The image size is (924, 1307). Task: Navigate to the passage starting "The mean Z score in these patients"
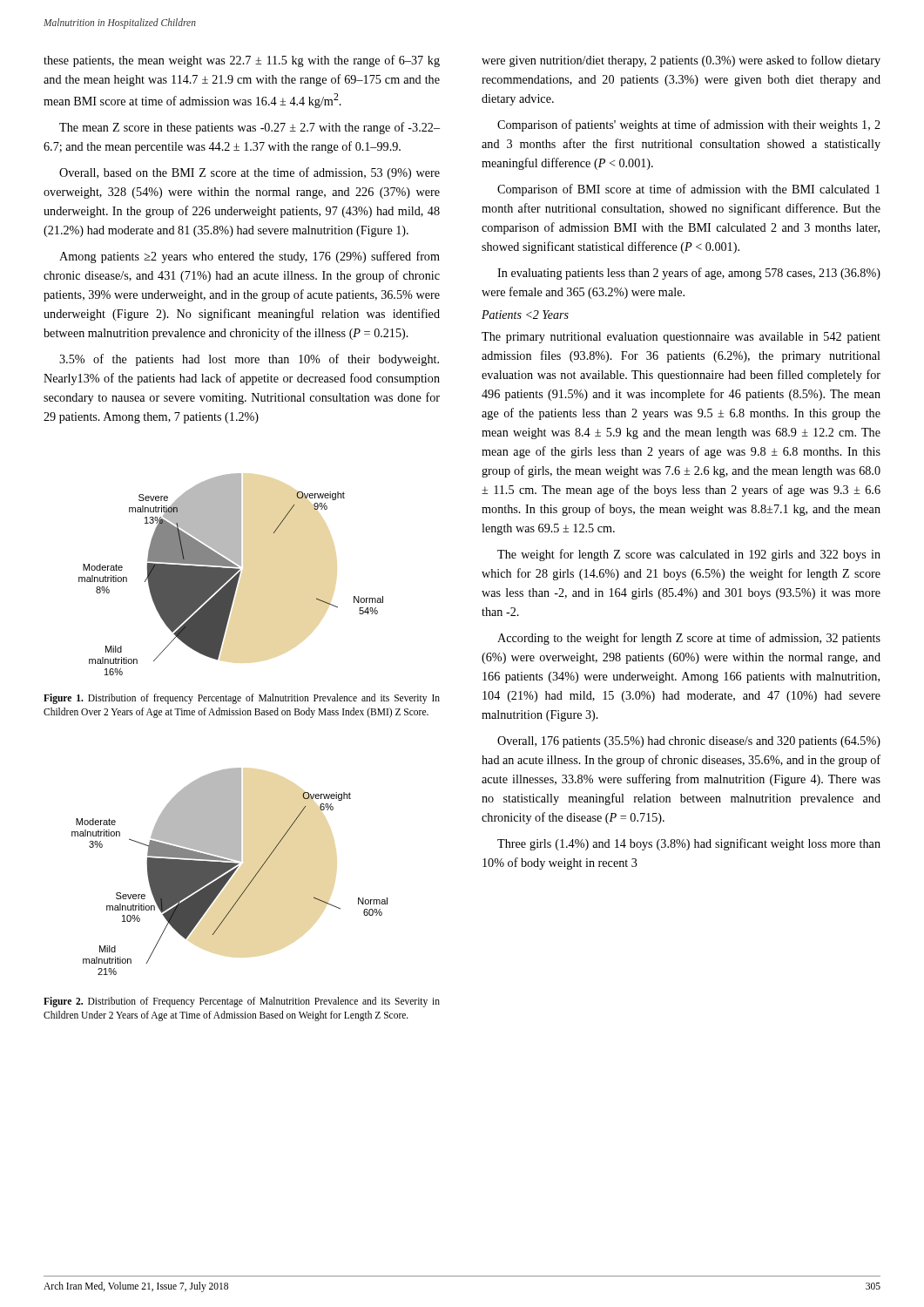pyautogui.click(x=242, y=137)
